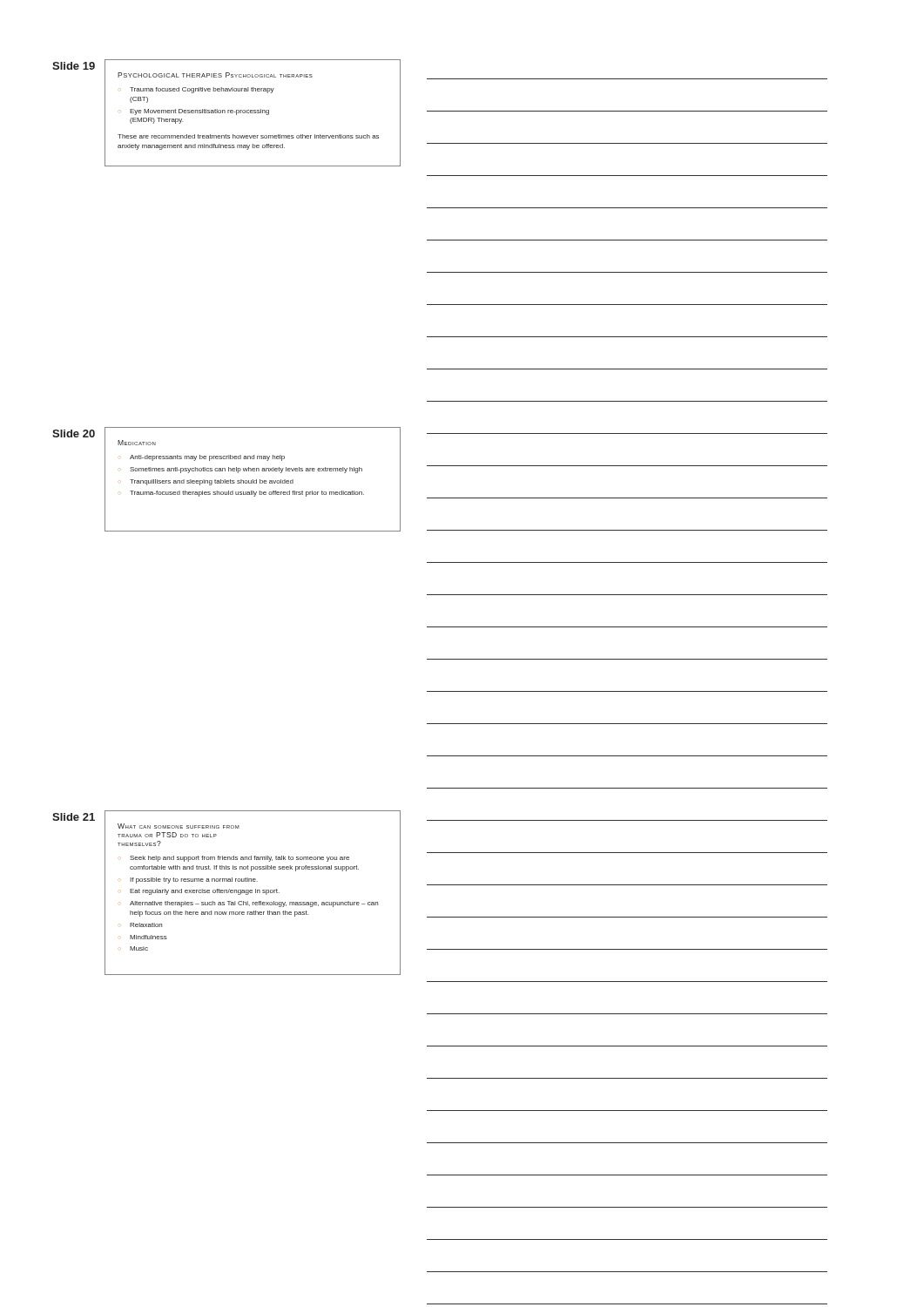This screenshot has height=1307, width=924.
Task: Click the passage that begins "Sometimes anti-psychotics can help when anxiety levels are"
Action: click(246, 469)
